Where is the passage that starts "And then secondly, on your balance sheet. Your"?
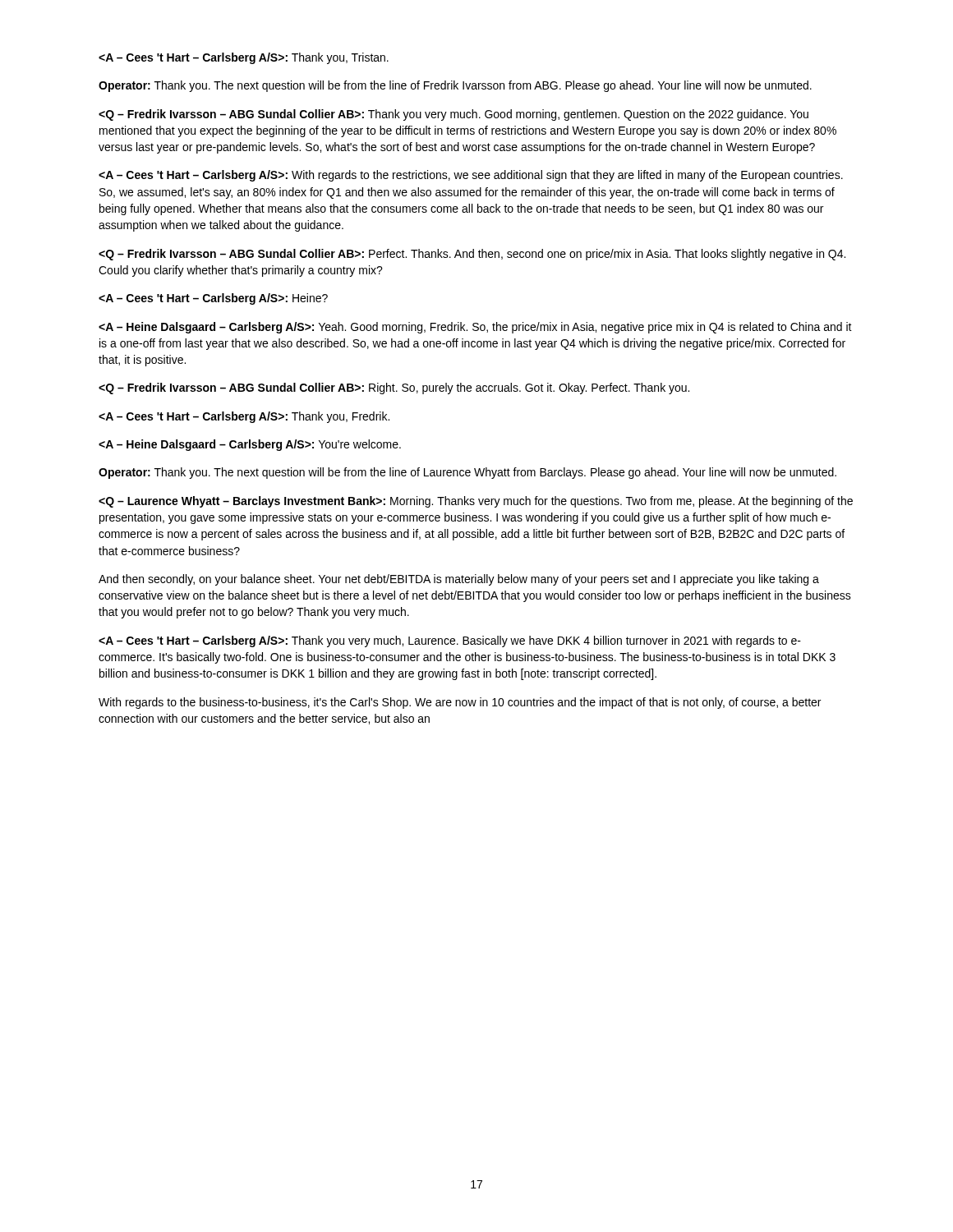The height and width of the screenshot is (1232, 953). click(x=475, y=596)
